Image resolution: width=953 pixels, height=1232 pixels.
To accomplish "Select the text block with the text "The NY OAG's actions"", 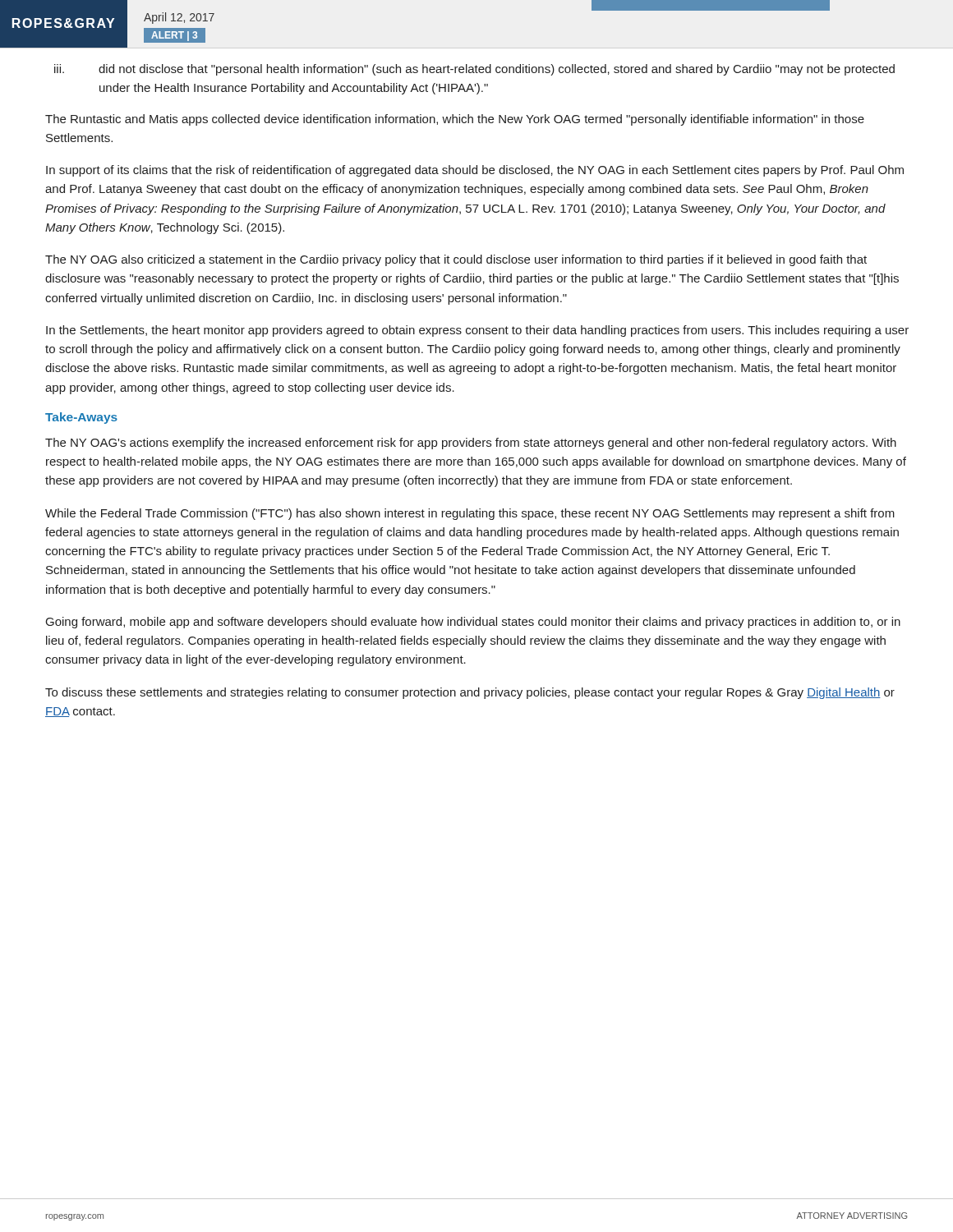I will (476, 461).
